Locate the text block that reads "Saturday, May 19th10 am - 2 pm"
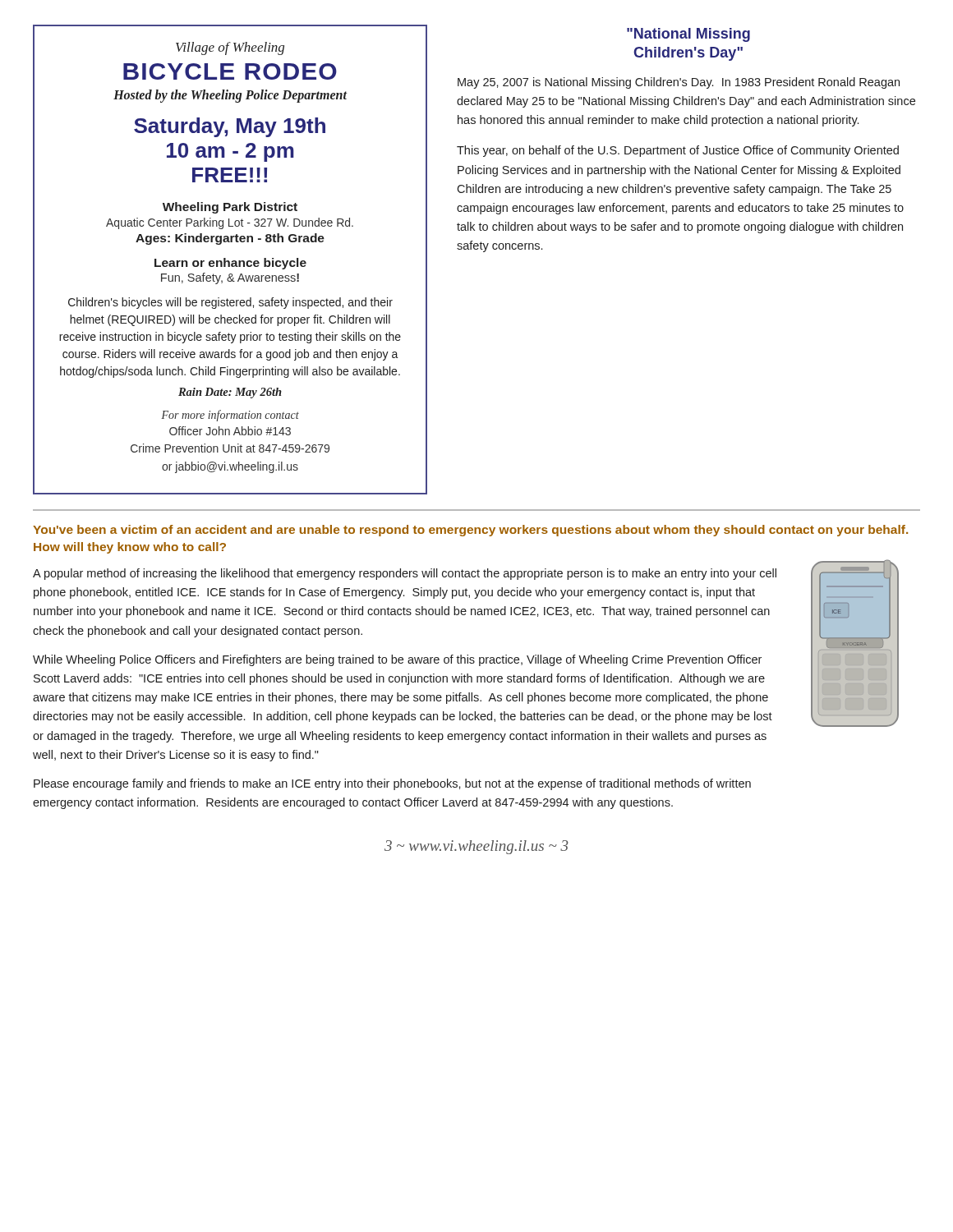This screenshot has height=1232, width=953. 230,151
